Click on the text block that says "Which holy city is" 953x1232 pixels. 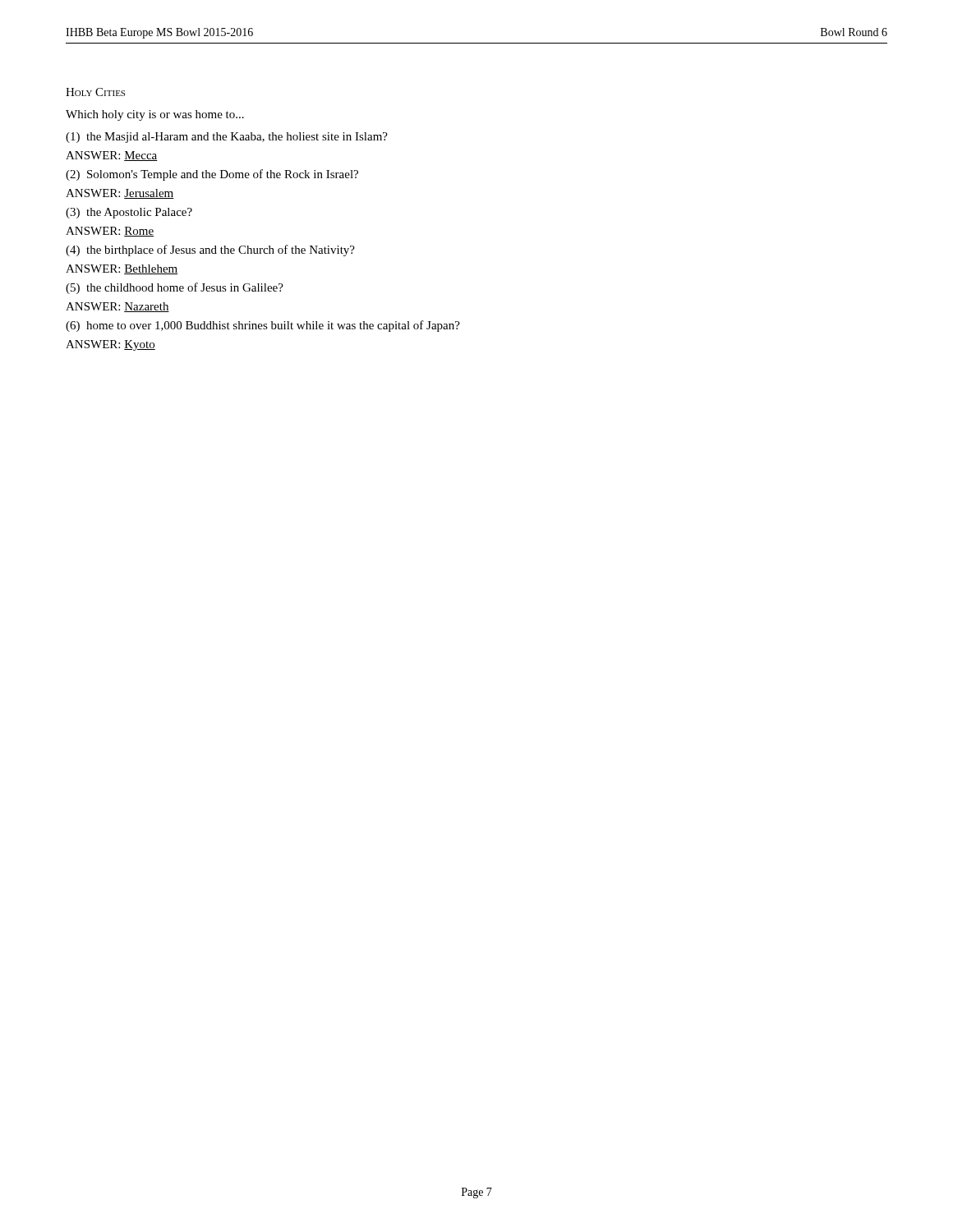coord(155,114)
